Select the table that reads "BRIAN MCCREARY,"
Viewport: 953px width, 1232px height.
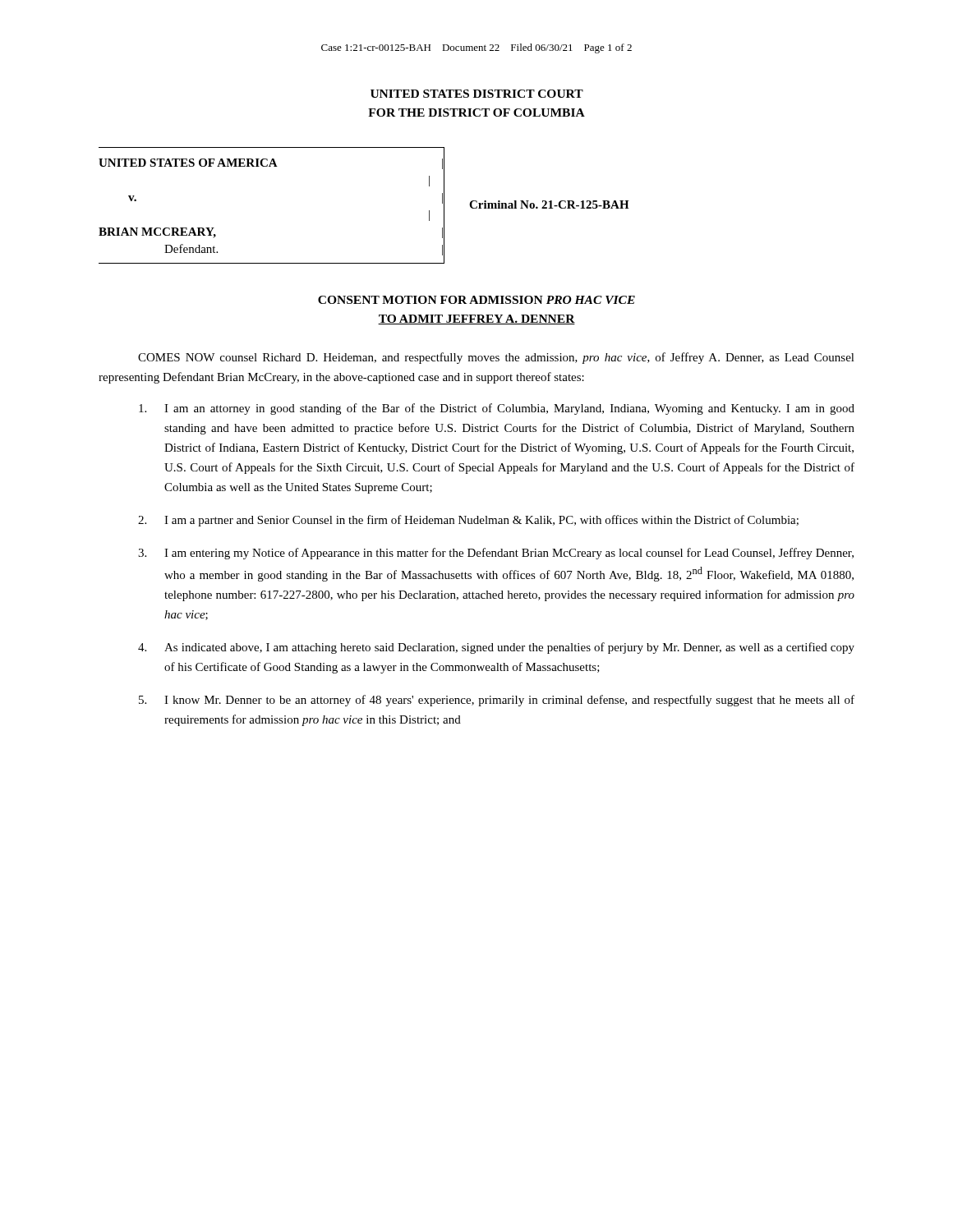tap(476, 205)
